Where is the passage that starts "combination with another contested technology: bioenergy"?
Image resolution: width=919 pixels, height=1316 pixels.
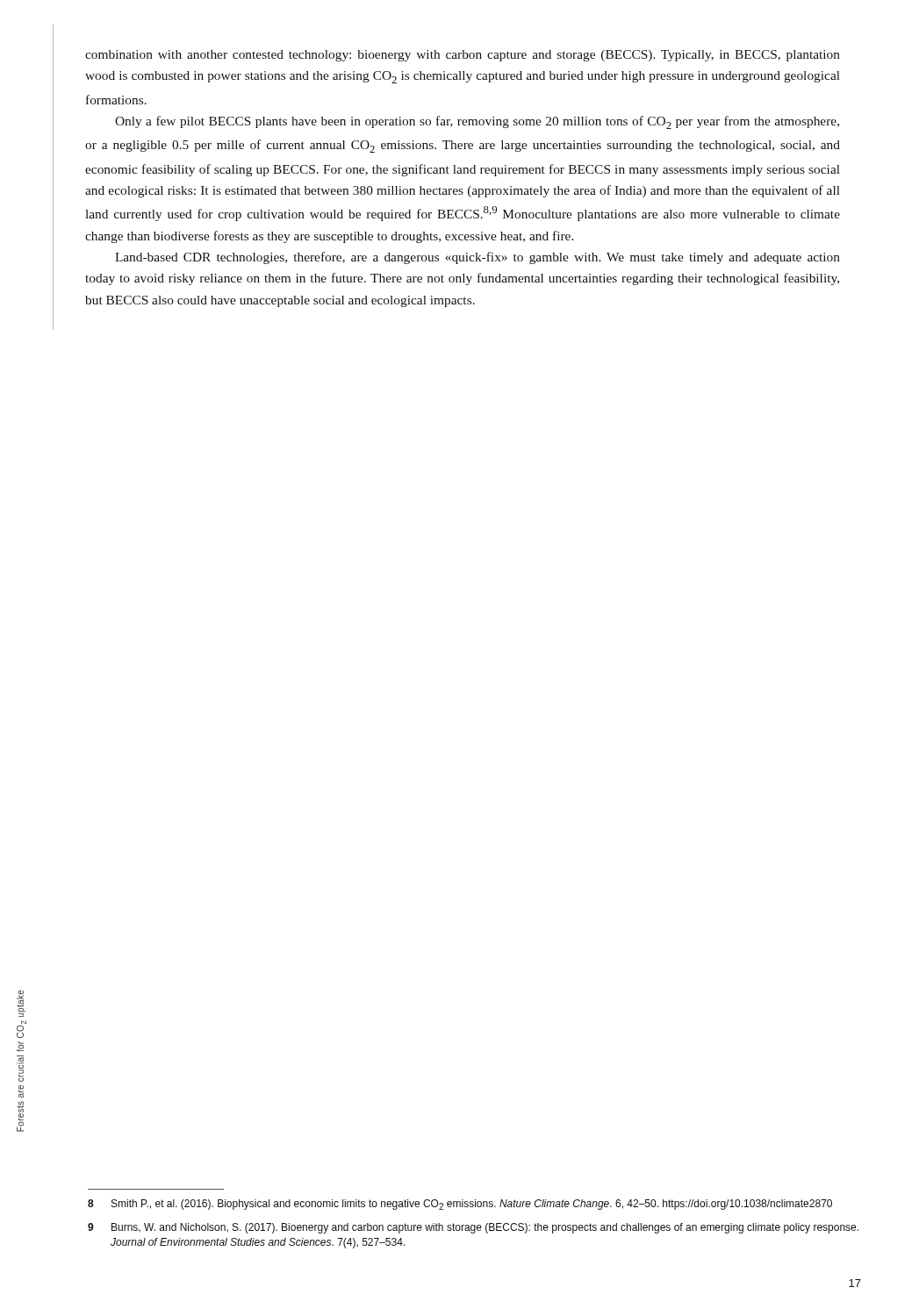(x=463, y=177)
